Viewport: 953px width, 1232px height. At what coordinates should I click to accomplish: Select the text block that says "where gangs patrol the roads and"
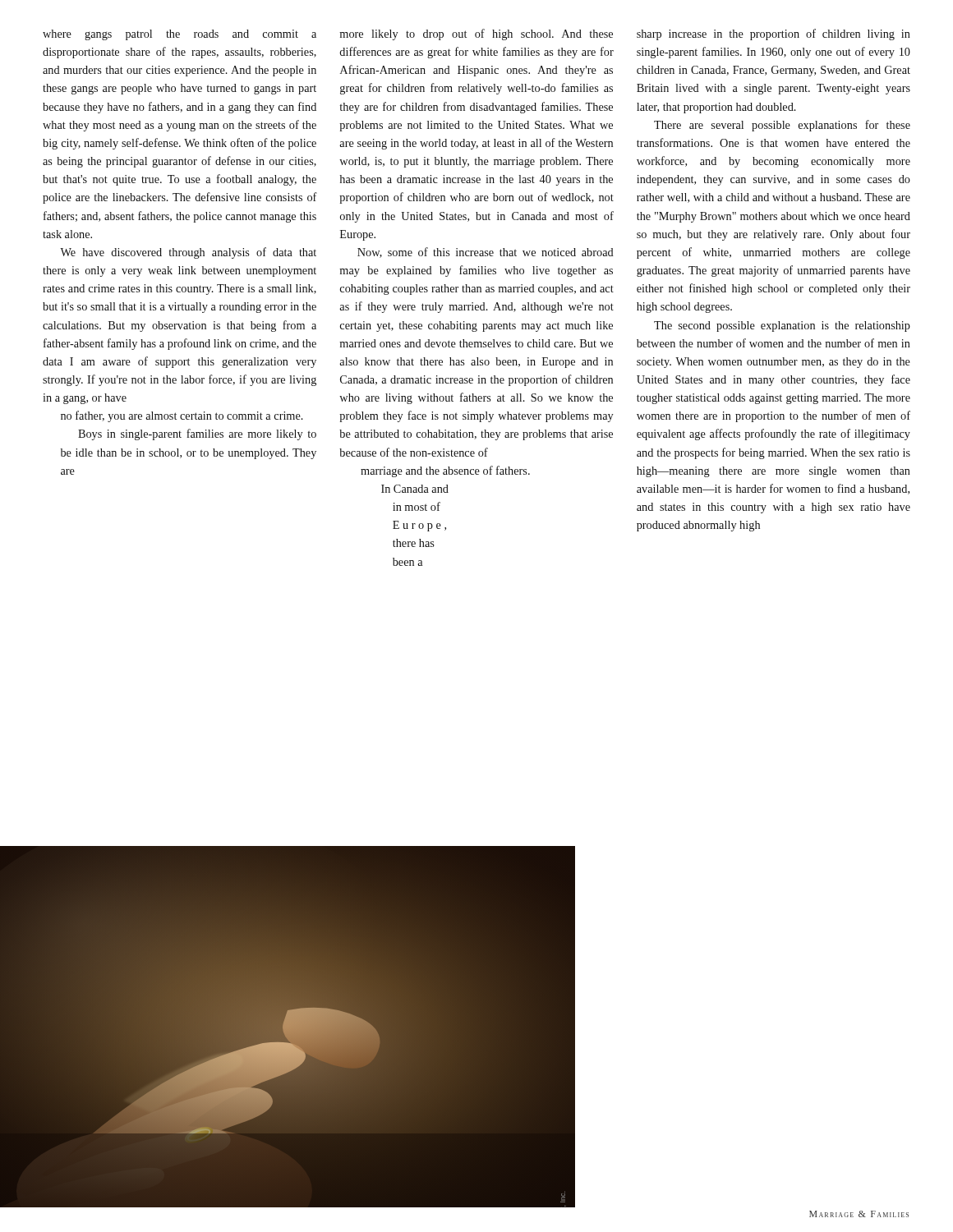tap(180, 252)
